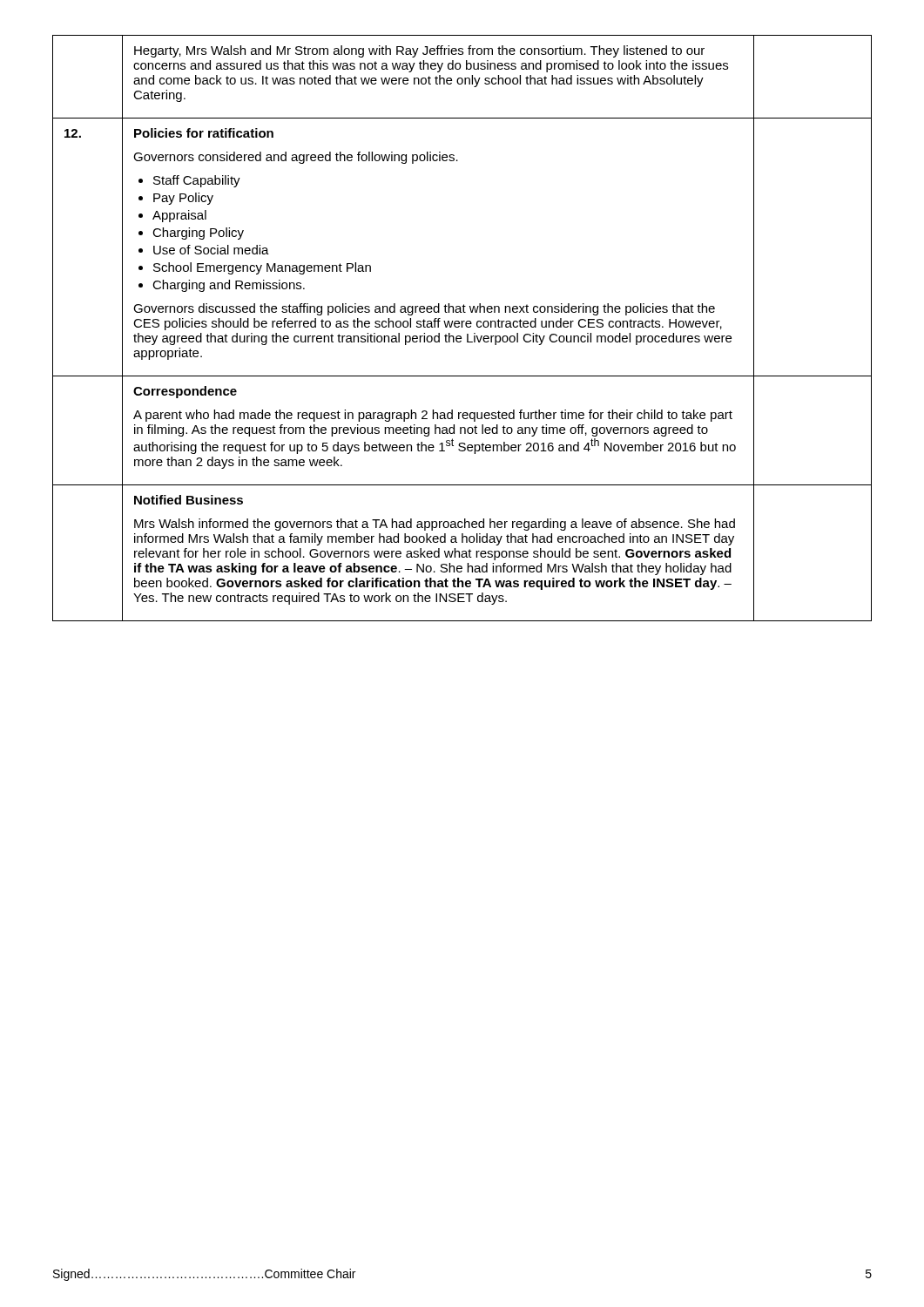Find the text starting "Charging and Remissions."
Viewport: 924px width, 1307px height.
(229, 284)
